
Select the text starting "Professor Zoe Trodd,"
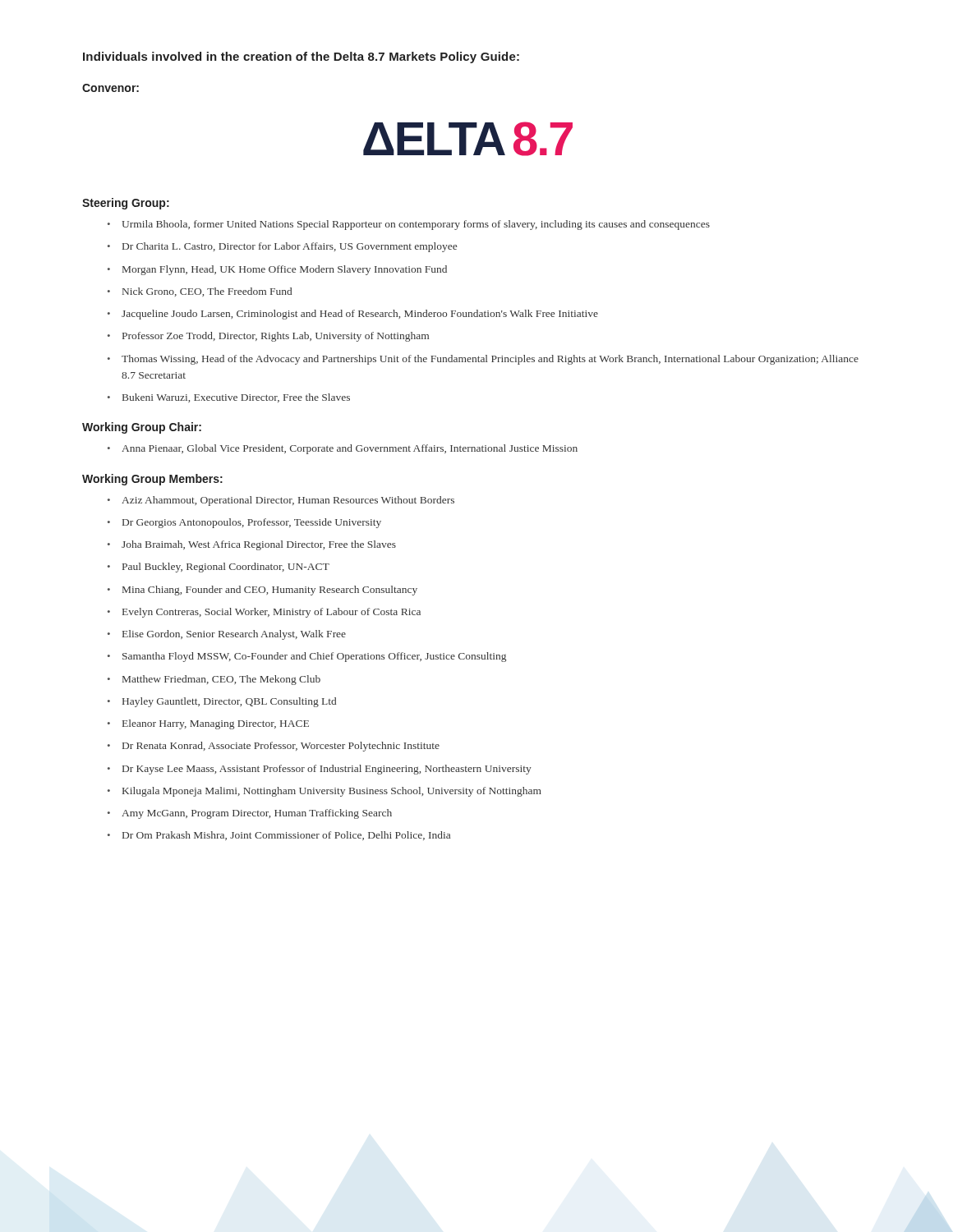pyautogui.click(x=268, y=337)
